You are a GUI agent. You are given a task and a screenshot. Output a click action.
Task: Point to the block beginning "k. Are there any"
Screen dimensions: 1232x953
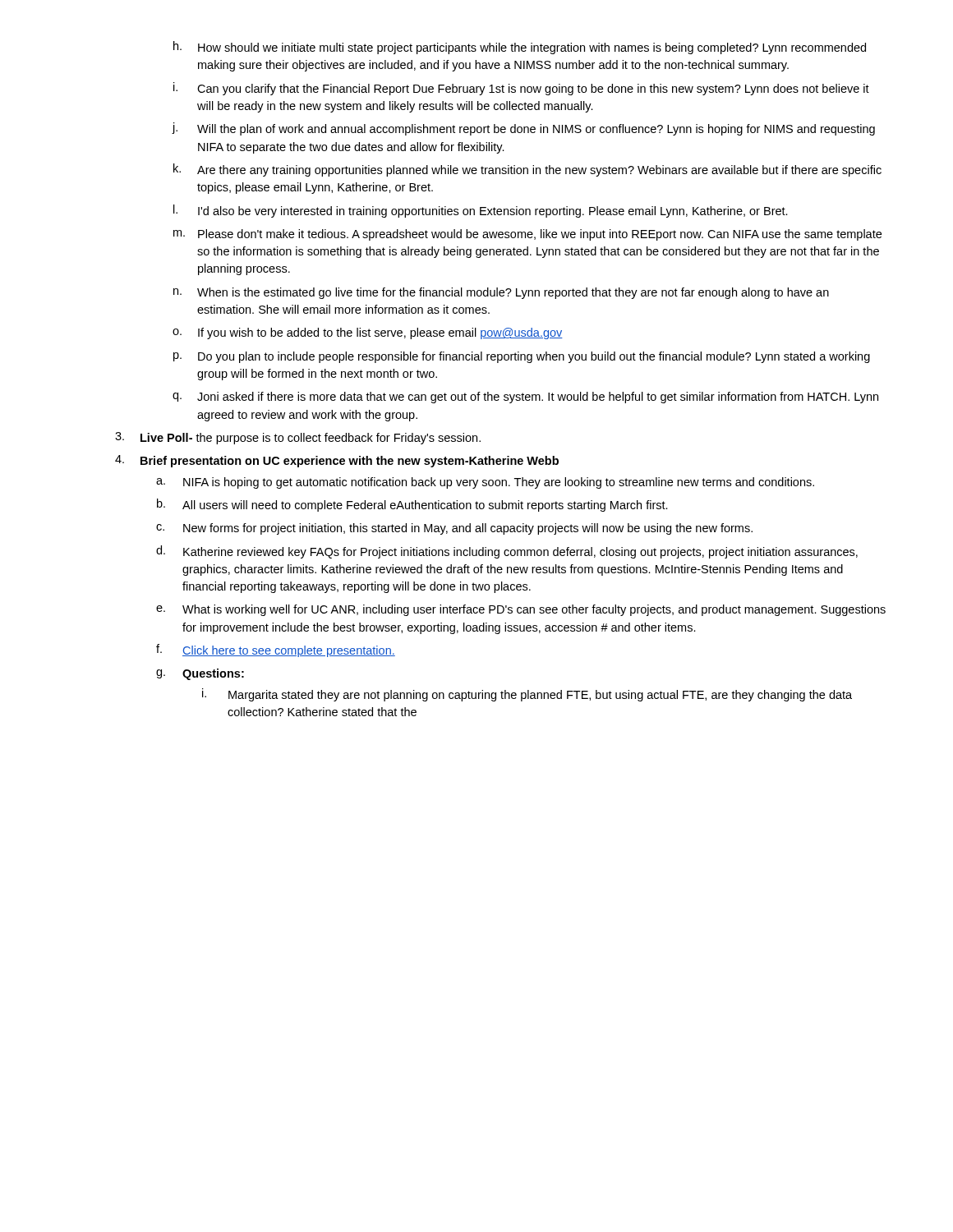(x=530, y=179)
